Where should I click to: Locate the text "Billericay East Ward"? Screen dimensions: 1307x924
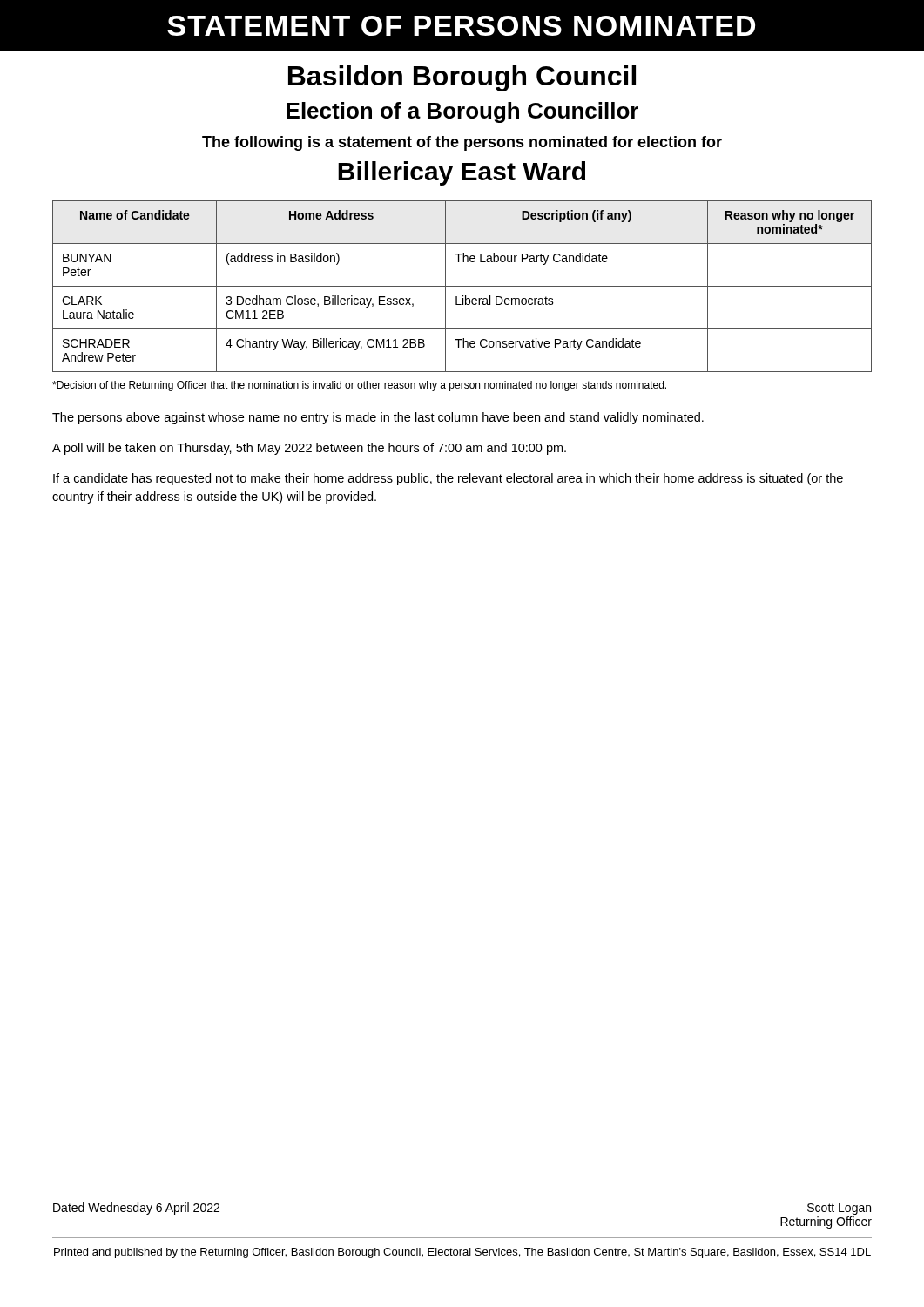click(462, 171)
